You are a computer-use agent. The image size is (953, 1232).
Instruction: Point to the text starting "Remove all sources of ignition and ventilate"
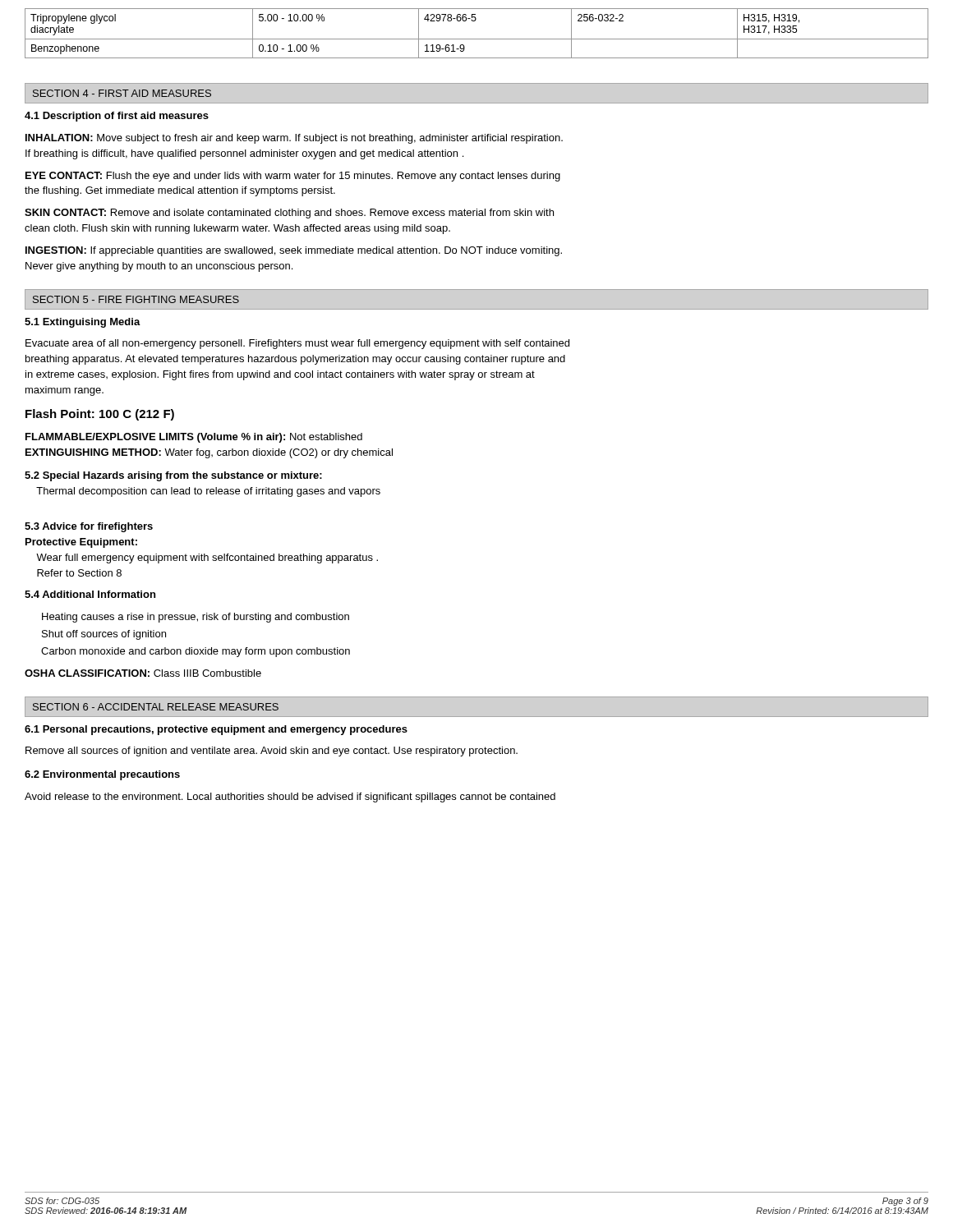(x=272, y=751)
